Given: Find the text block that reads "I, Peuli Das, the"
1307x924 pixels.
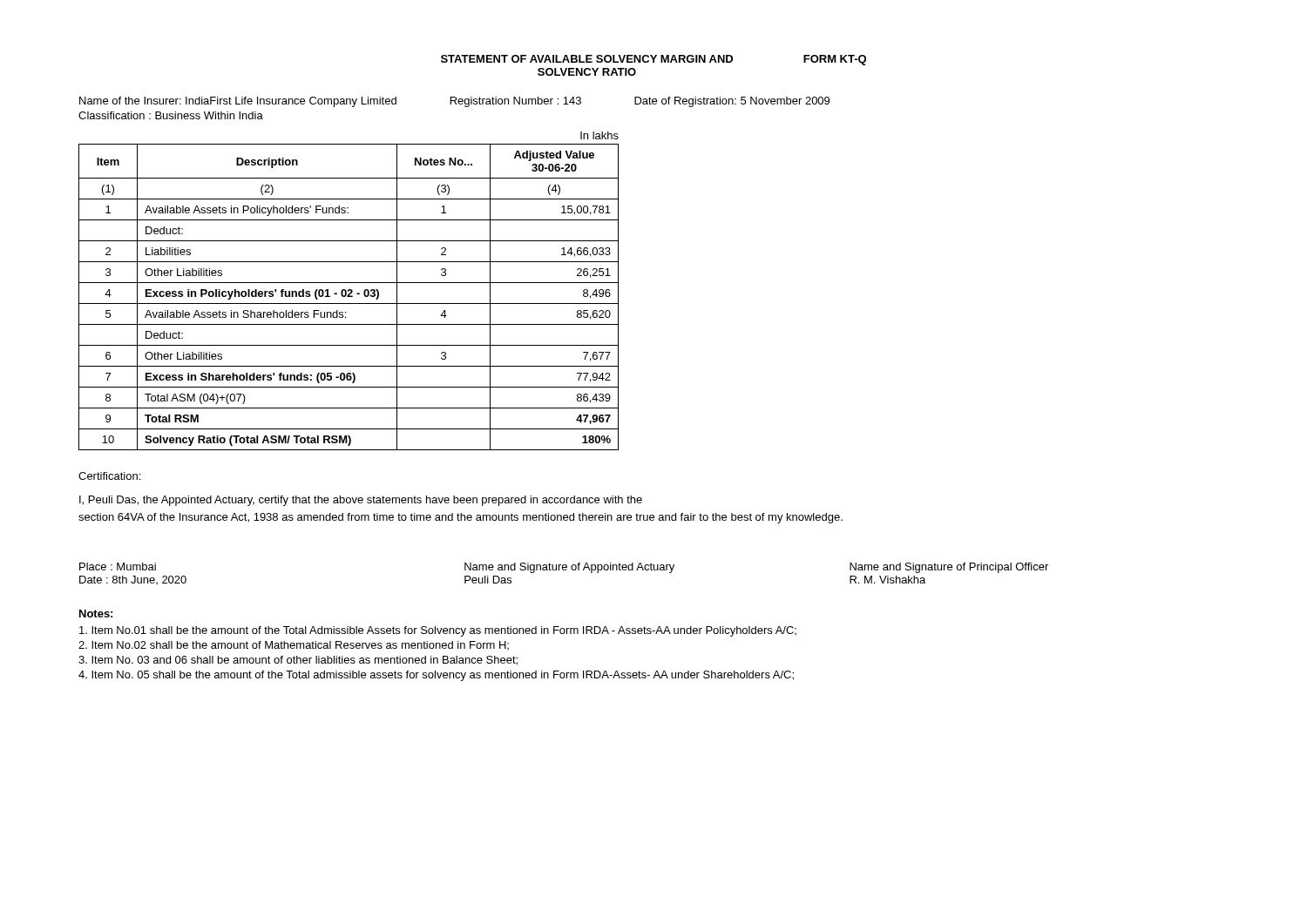Looking at the screenshot, I should pos(461,508).
